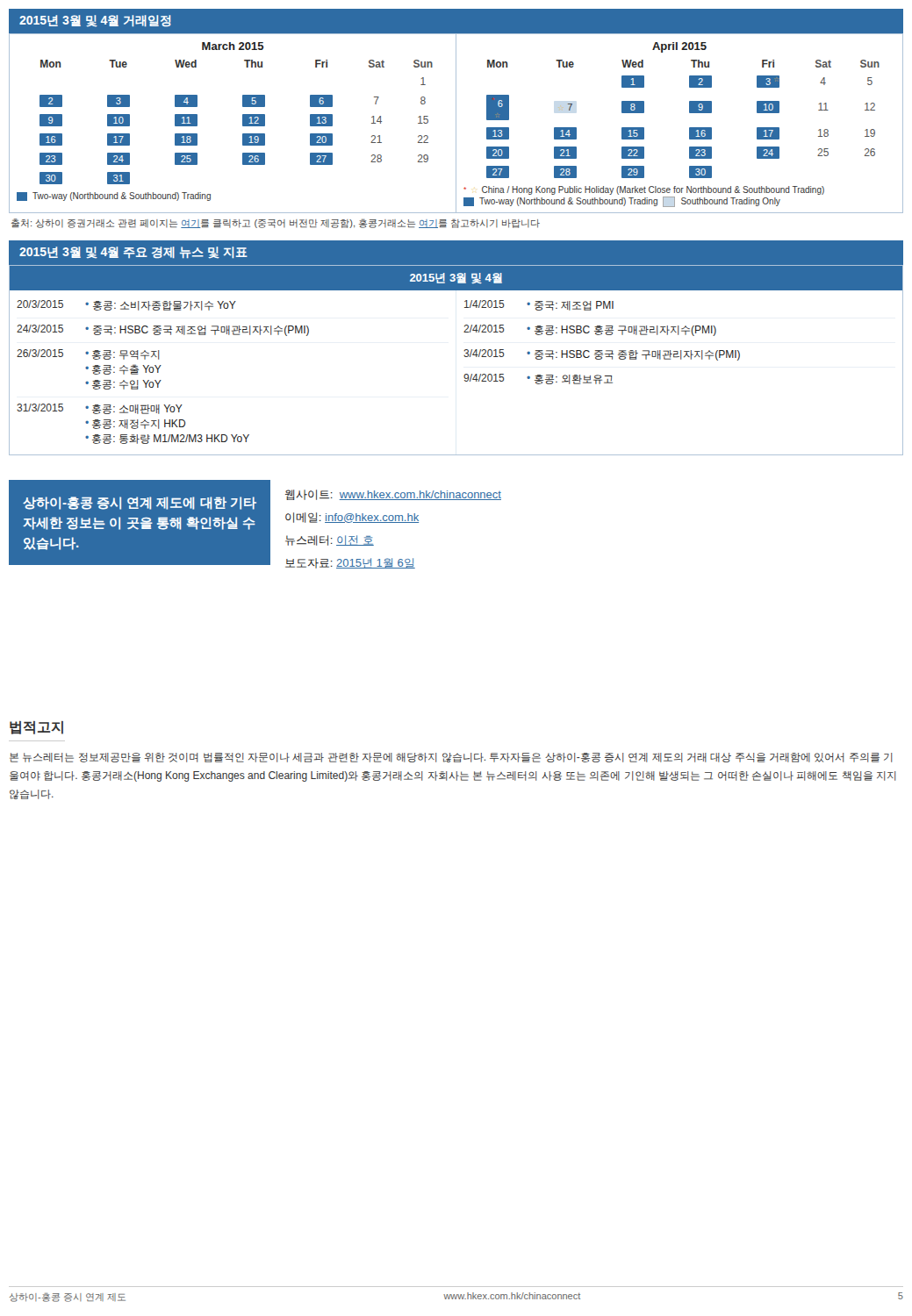Select the passage starting "출처: 상하이 증권거래소 관련"

tap(275, 223)
